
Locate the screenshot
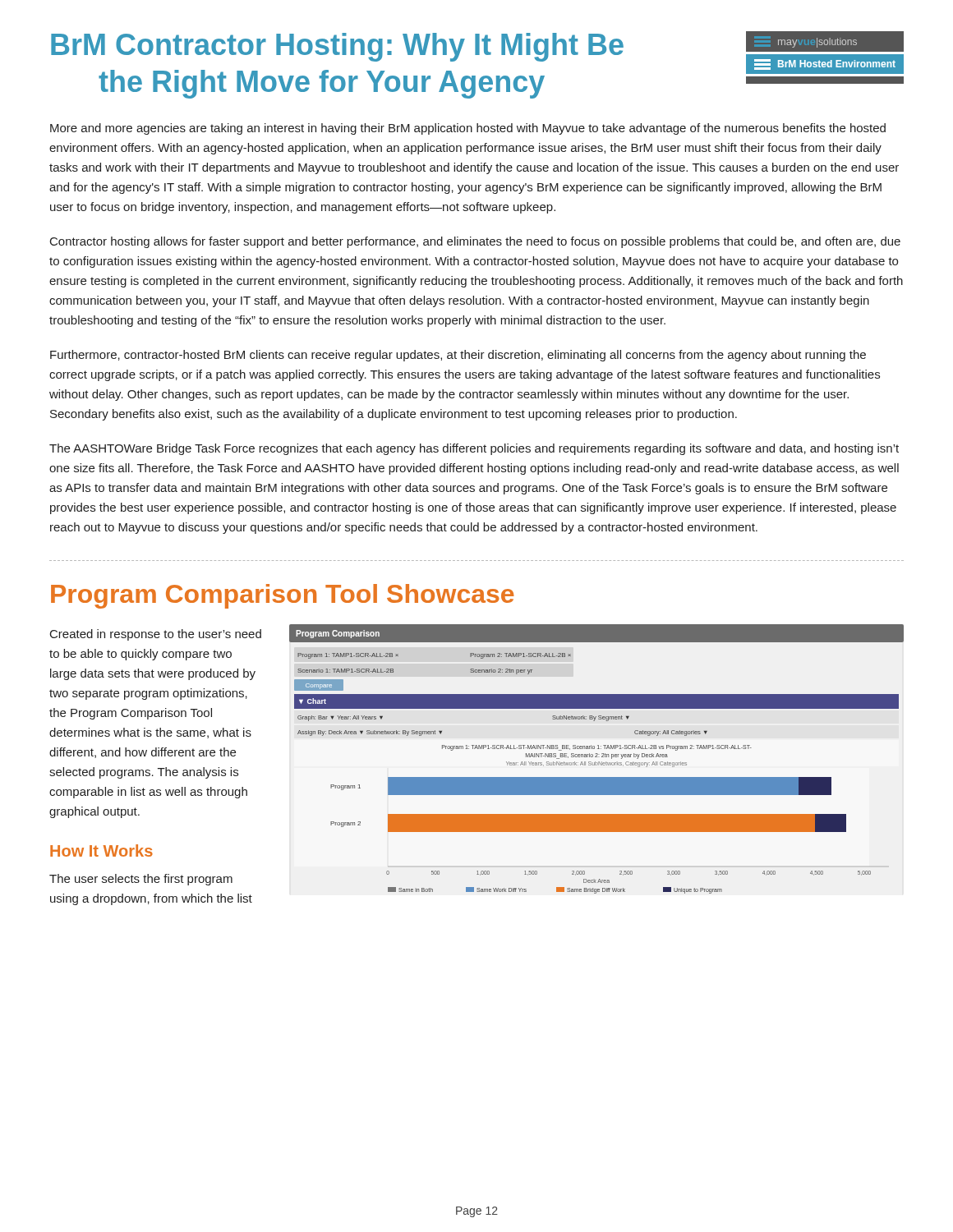[596, 760]
